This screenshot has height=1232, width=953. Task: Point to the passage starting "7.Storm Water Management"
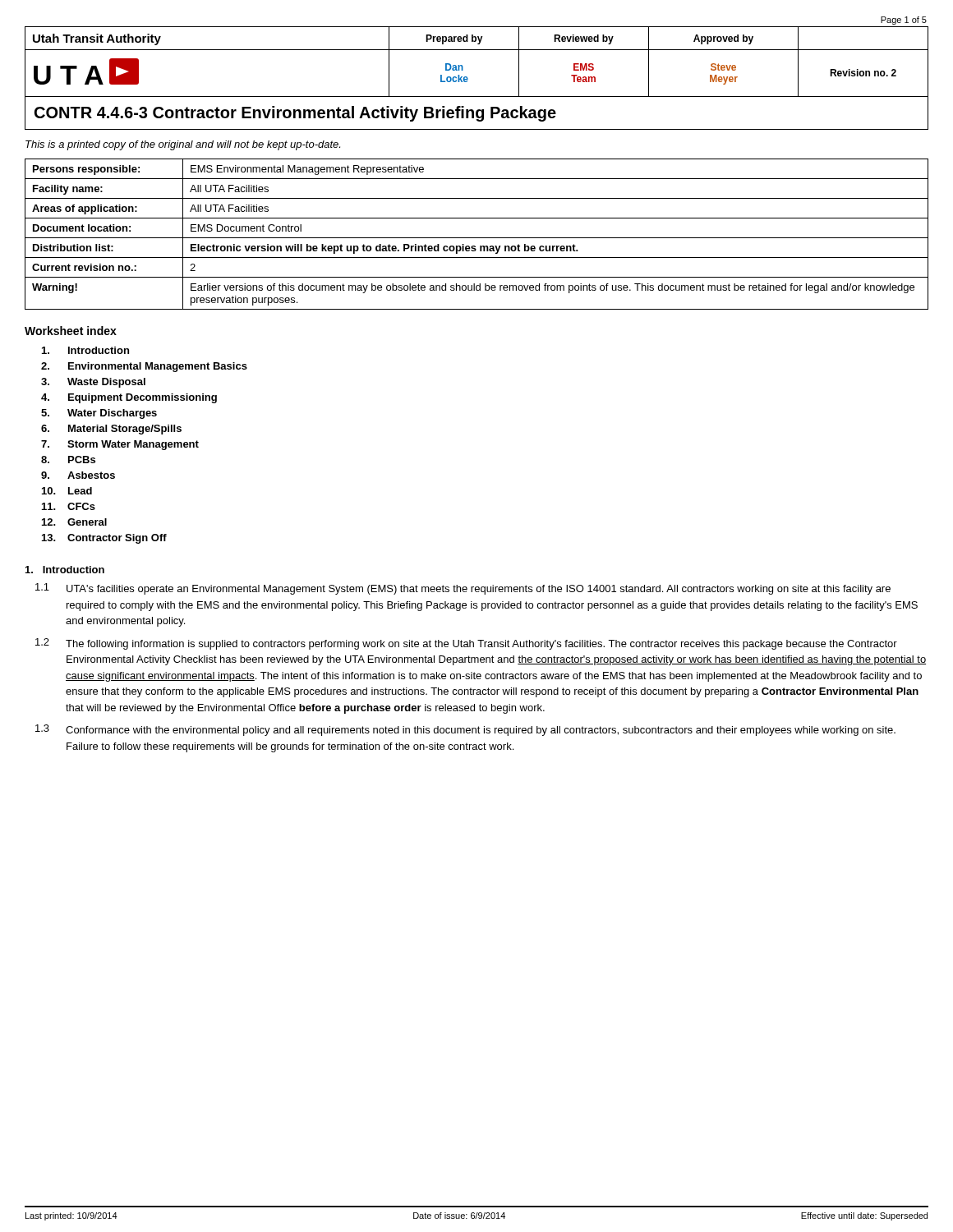pyautogui.click(x=120, y=444)
